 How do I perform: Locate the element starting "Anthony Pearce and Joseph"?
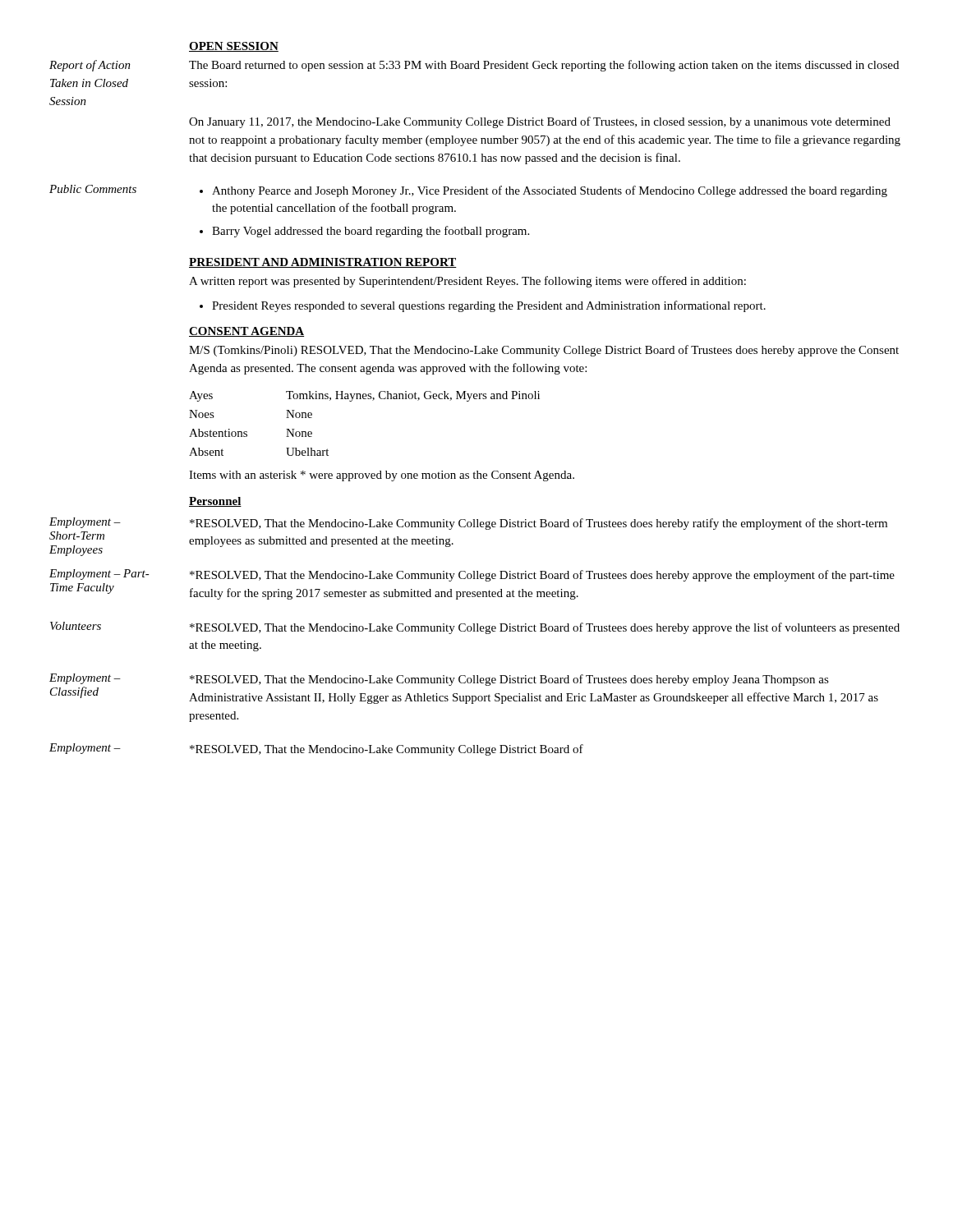[543, 191]
